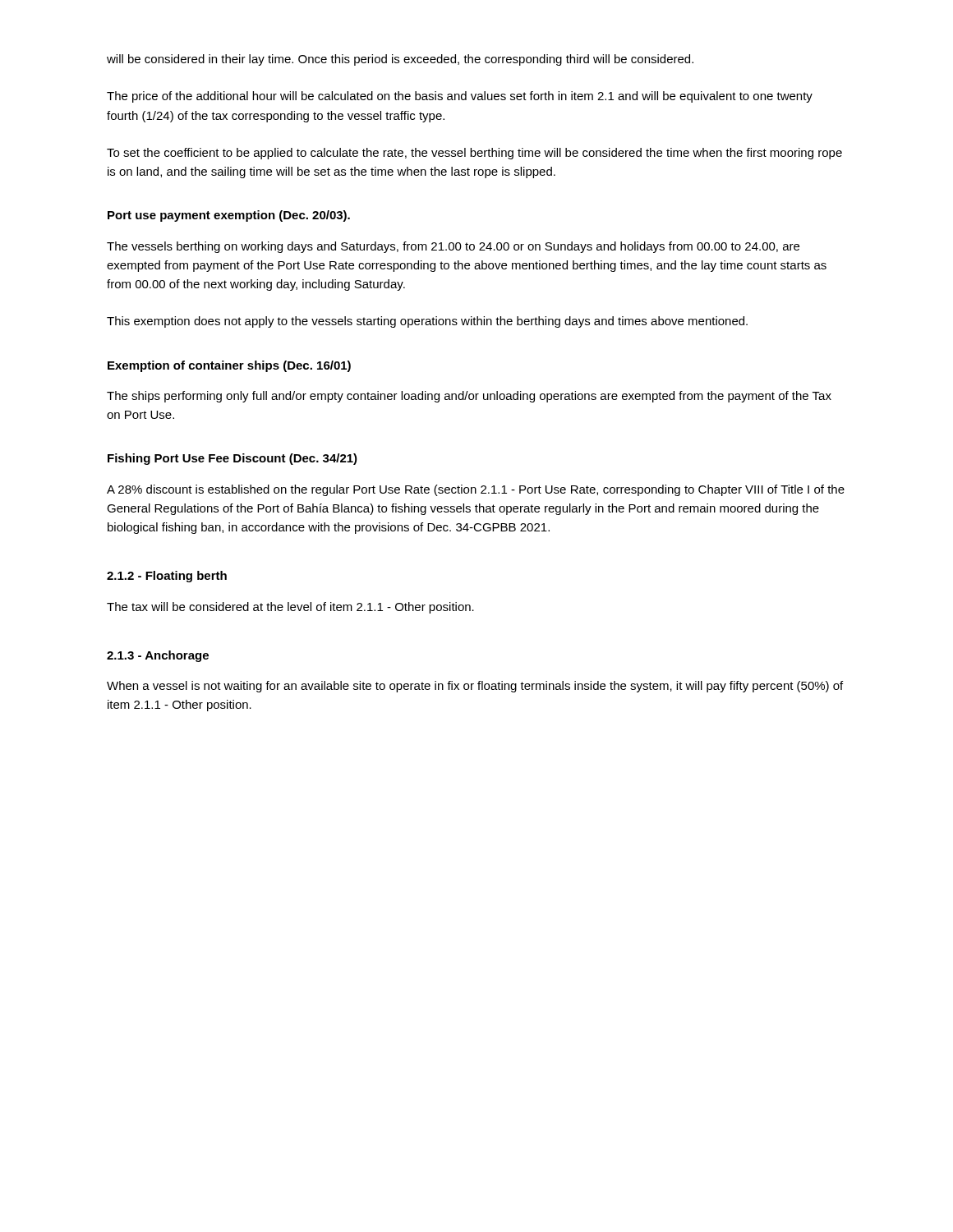Locate the passage starting "Fishing Port Use Fee Discount (Dec."

(x=232, y=458)
